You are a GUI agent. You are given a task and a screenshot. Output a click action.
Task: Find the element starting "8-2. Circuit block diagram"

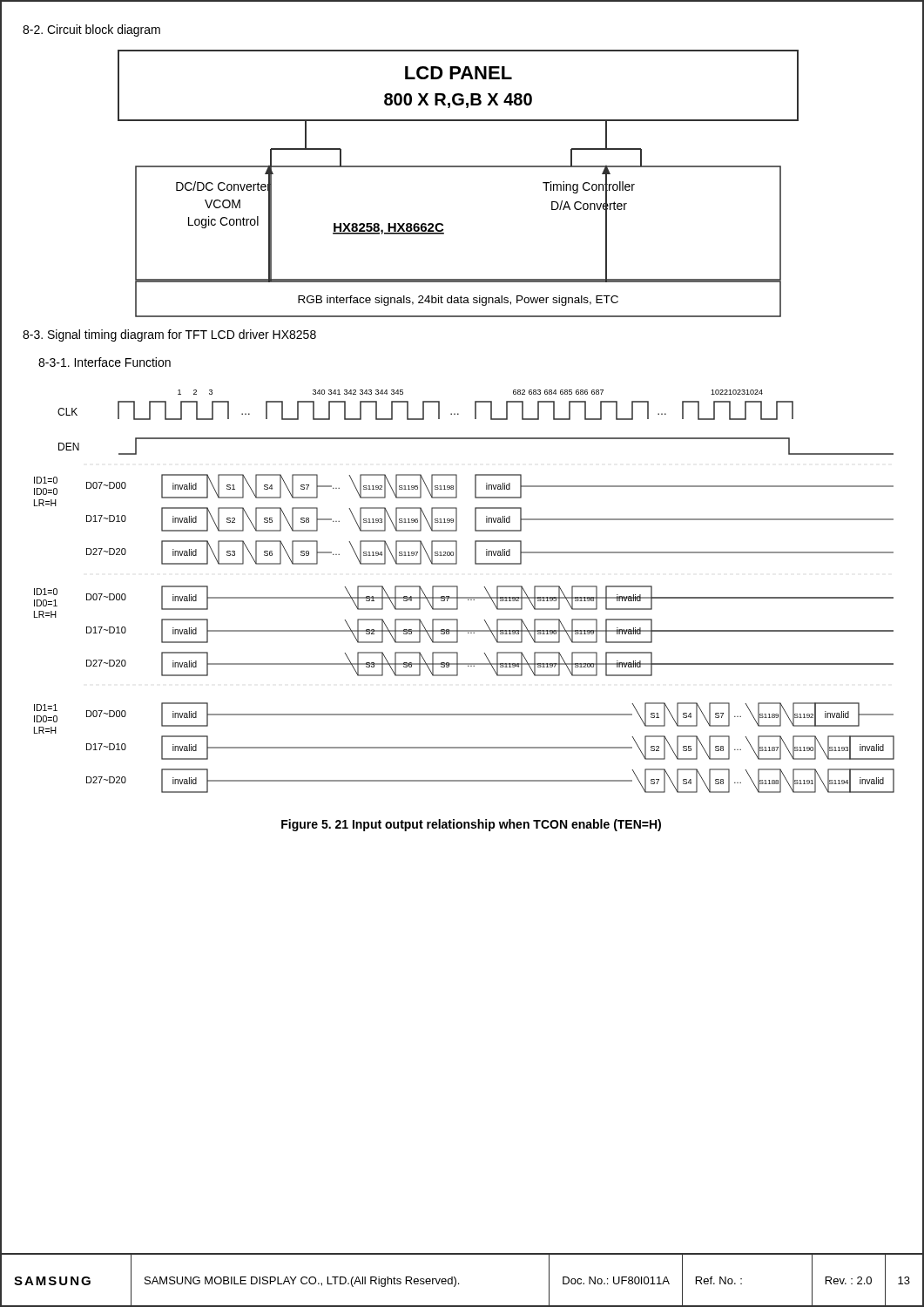click(92, 30)
